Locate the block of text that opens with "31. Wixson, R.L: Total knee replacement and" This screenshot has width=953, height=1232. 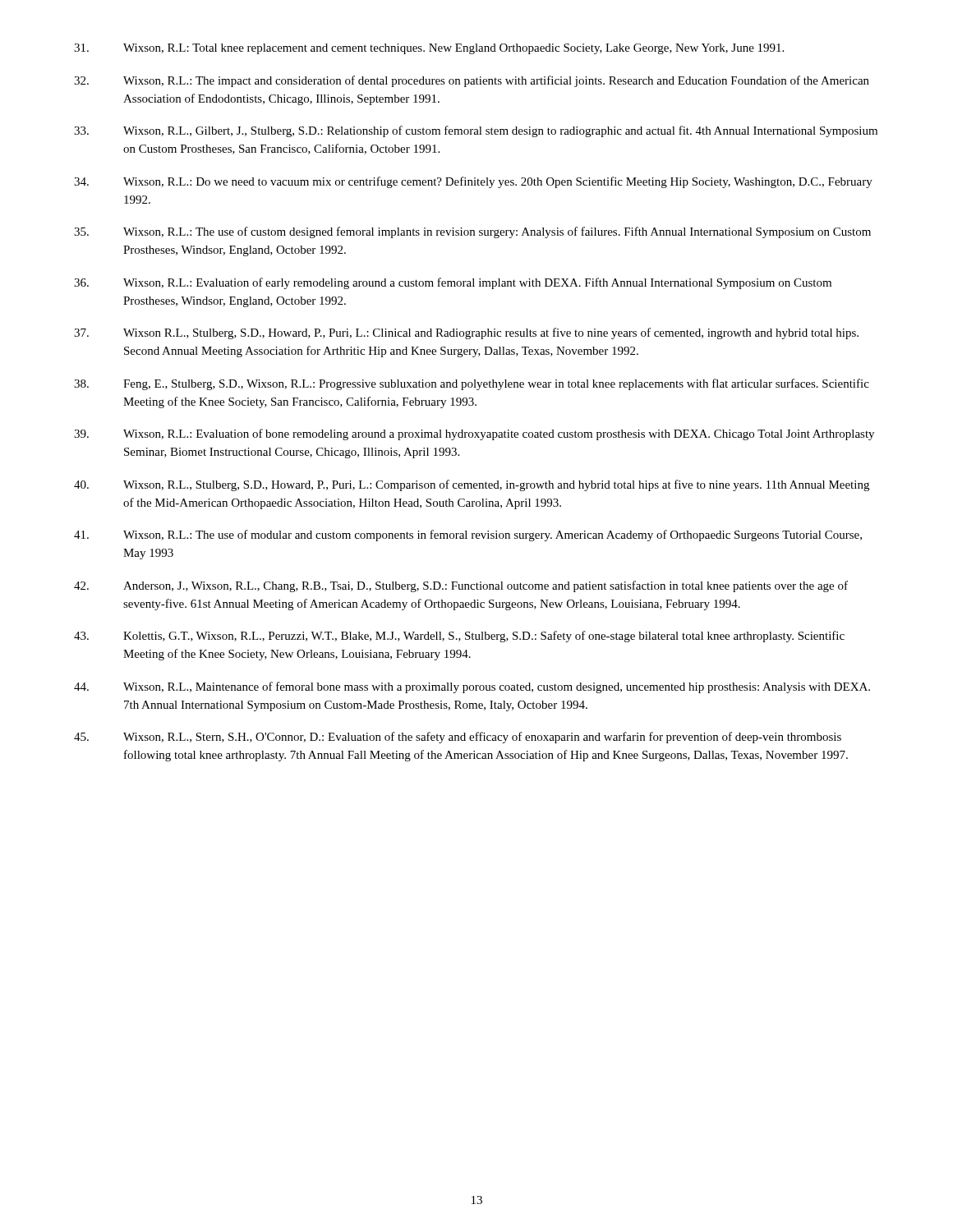476,48
